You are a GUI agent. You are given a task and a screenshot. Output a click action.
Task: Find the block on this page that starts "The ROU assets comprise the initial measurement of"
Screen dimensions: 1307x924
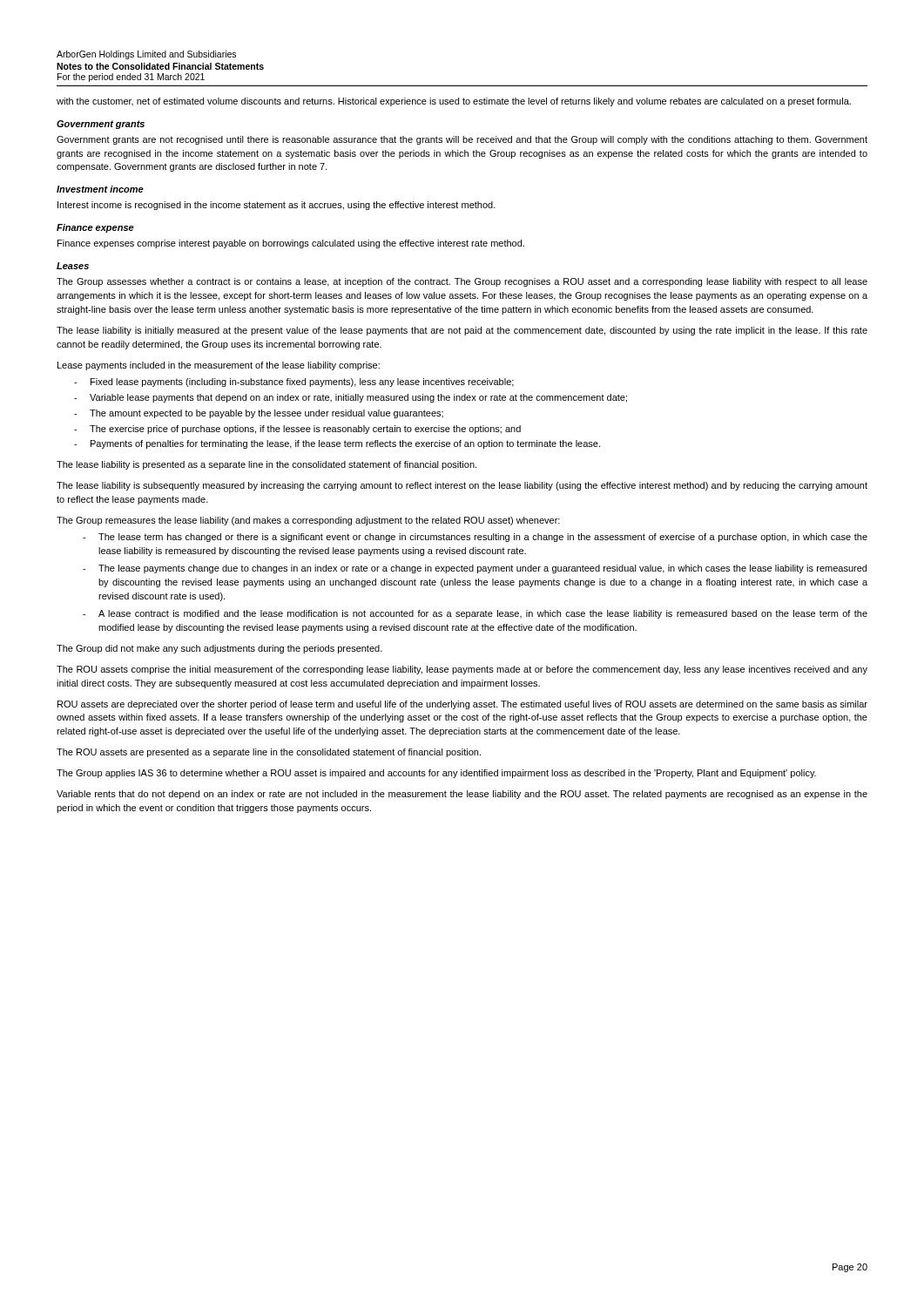(x=462, y=677)
